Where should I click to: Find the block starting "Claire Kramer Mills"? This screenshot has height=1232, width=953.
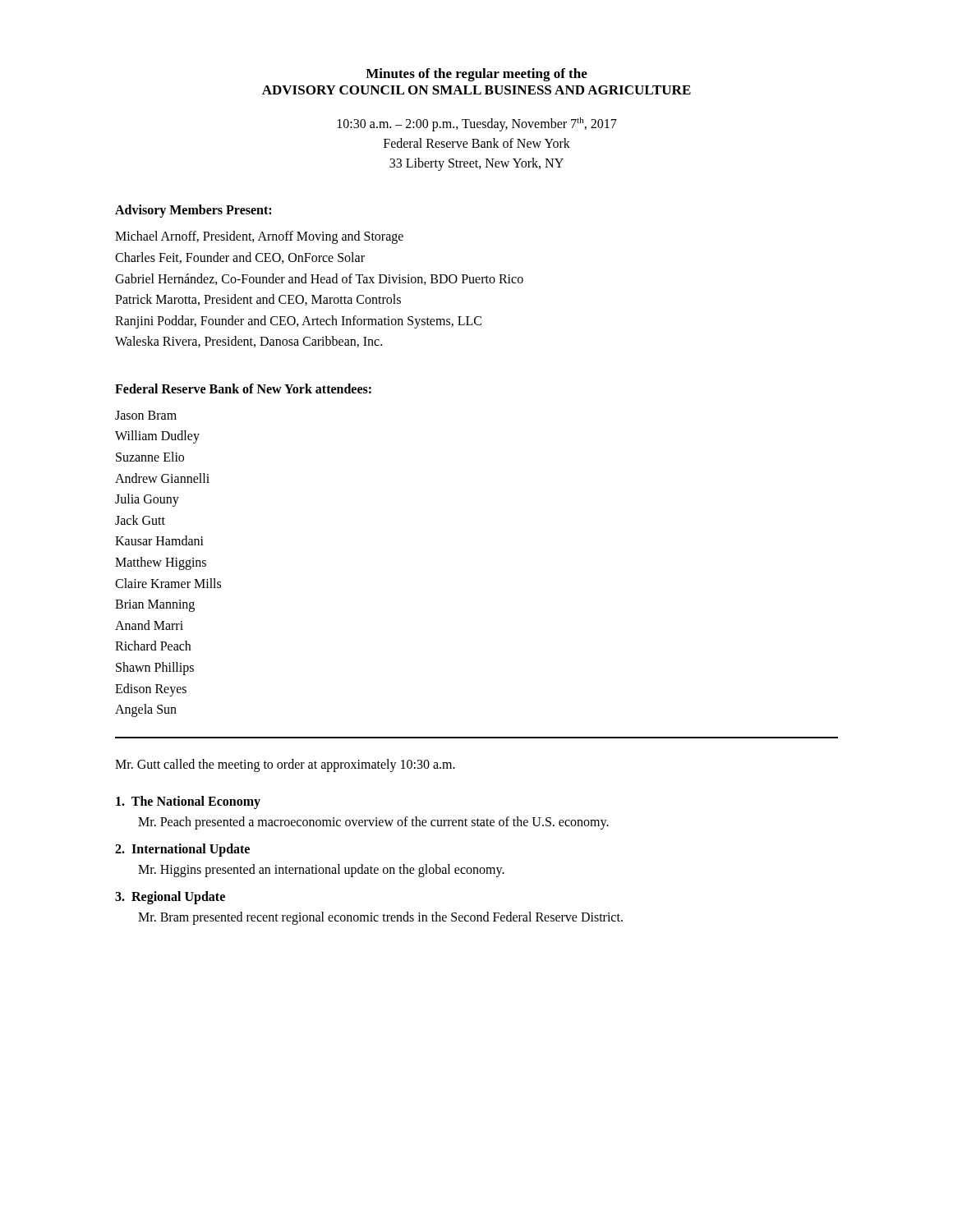(x=168, y=583)
